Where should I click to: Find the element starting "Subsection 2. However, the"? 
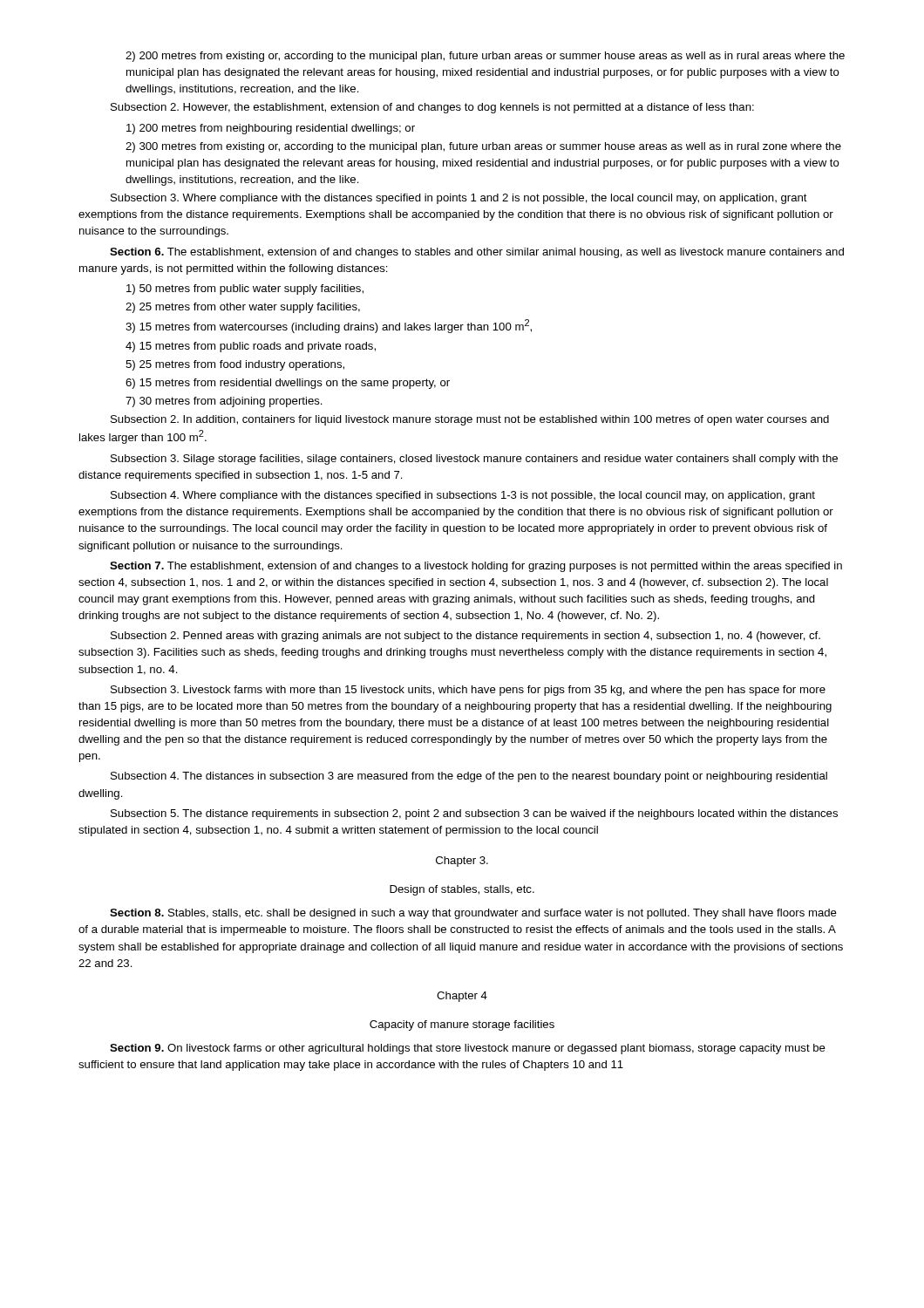click(462, 107)
